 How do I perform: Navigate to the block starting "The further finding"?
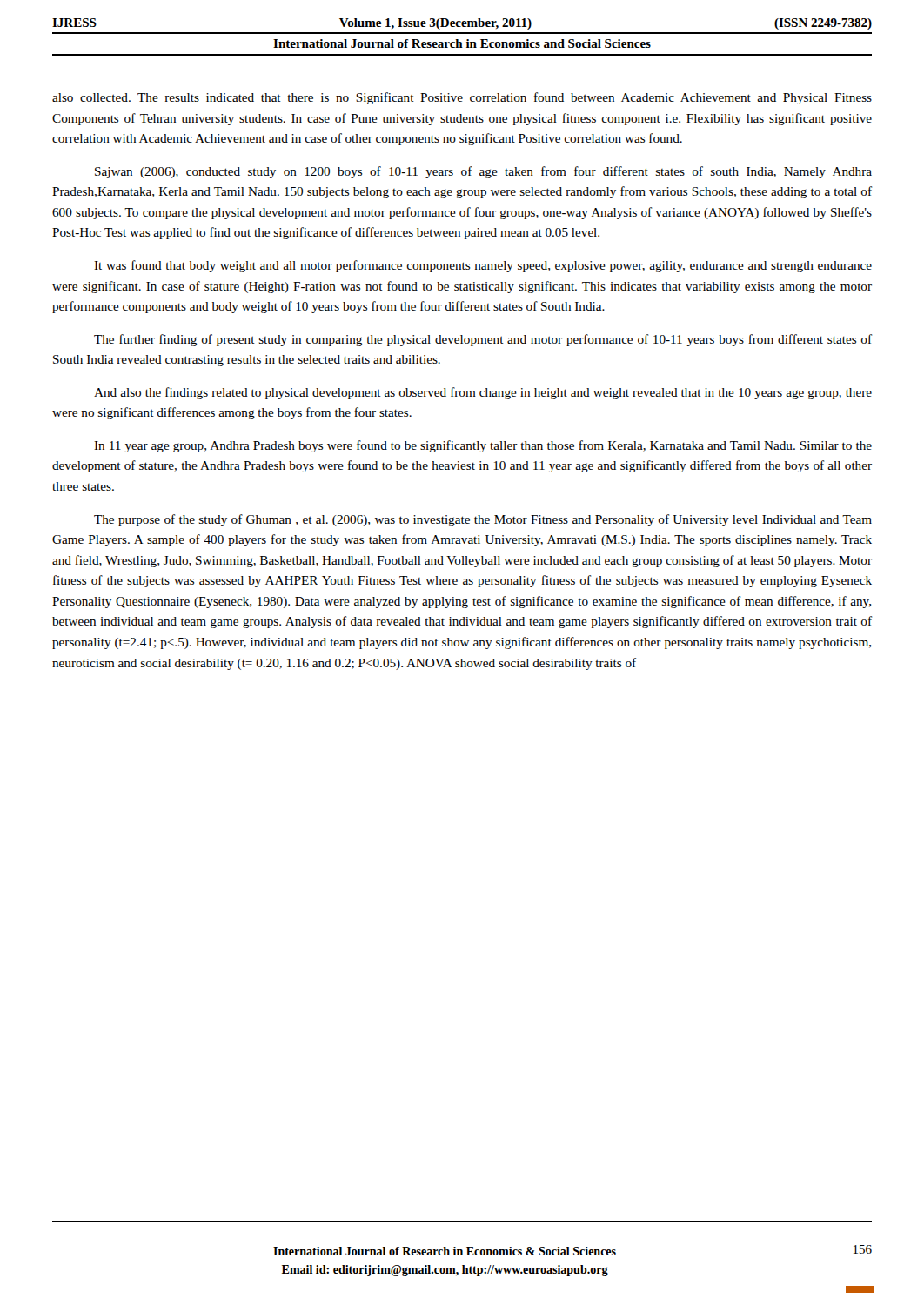tap(462, 349)
